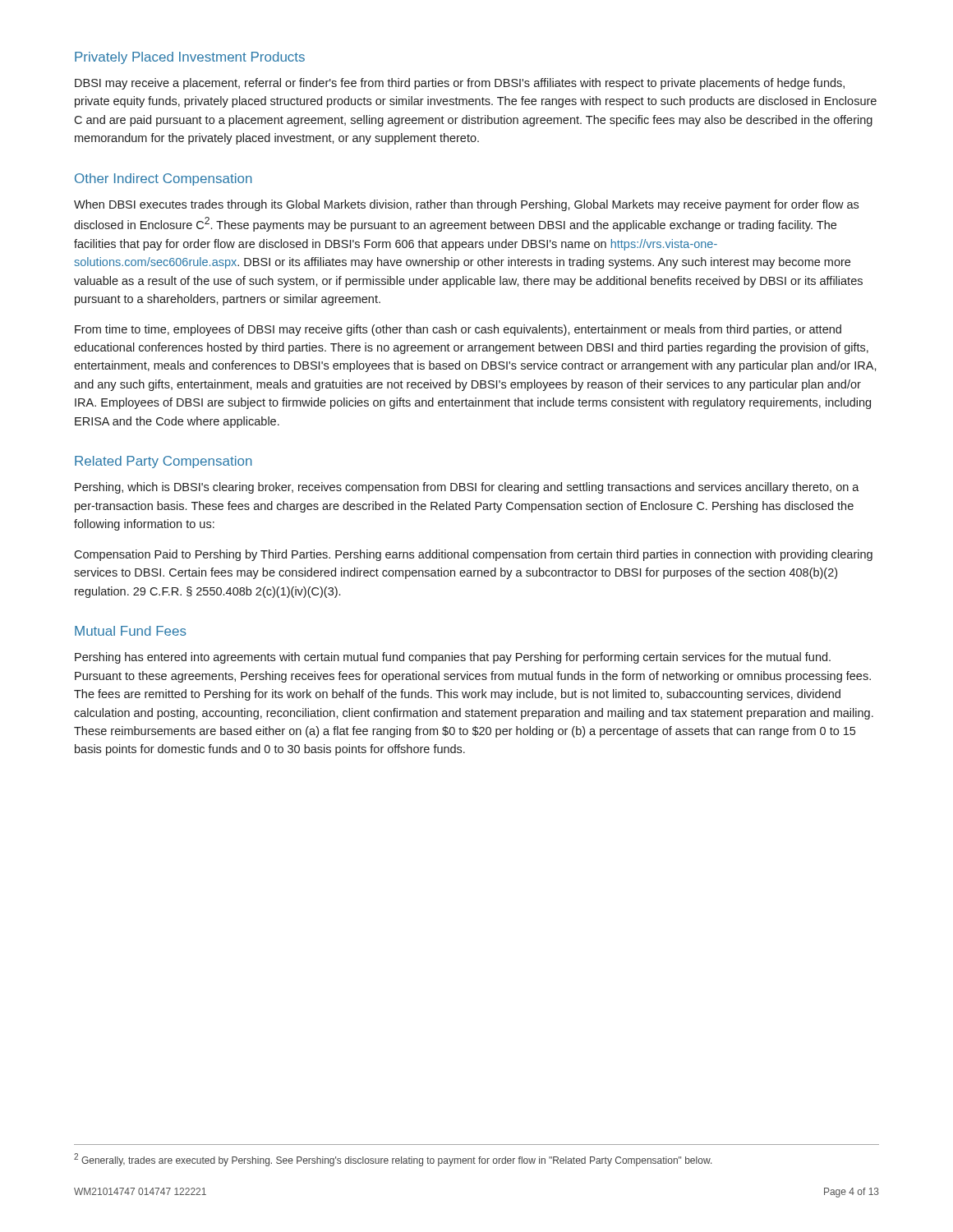Viewport: 953px width, 1232px height.
Task: Find the section header containing "Related Party Compensation"
Action: [163, 461]
